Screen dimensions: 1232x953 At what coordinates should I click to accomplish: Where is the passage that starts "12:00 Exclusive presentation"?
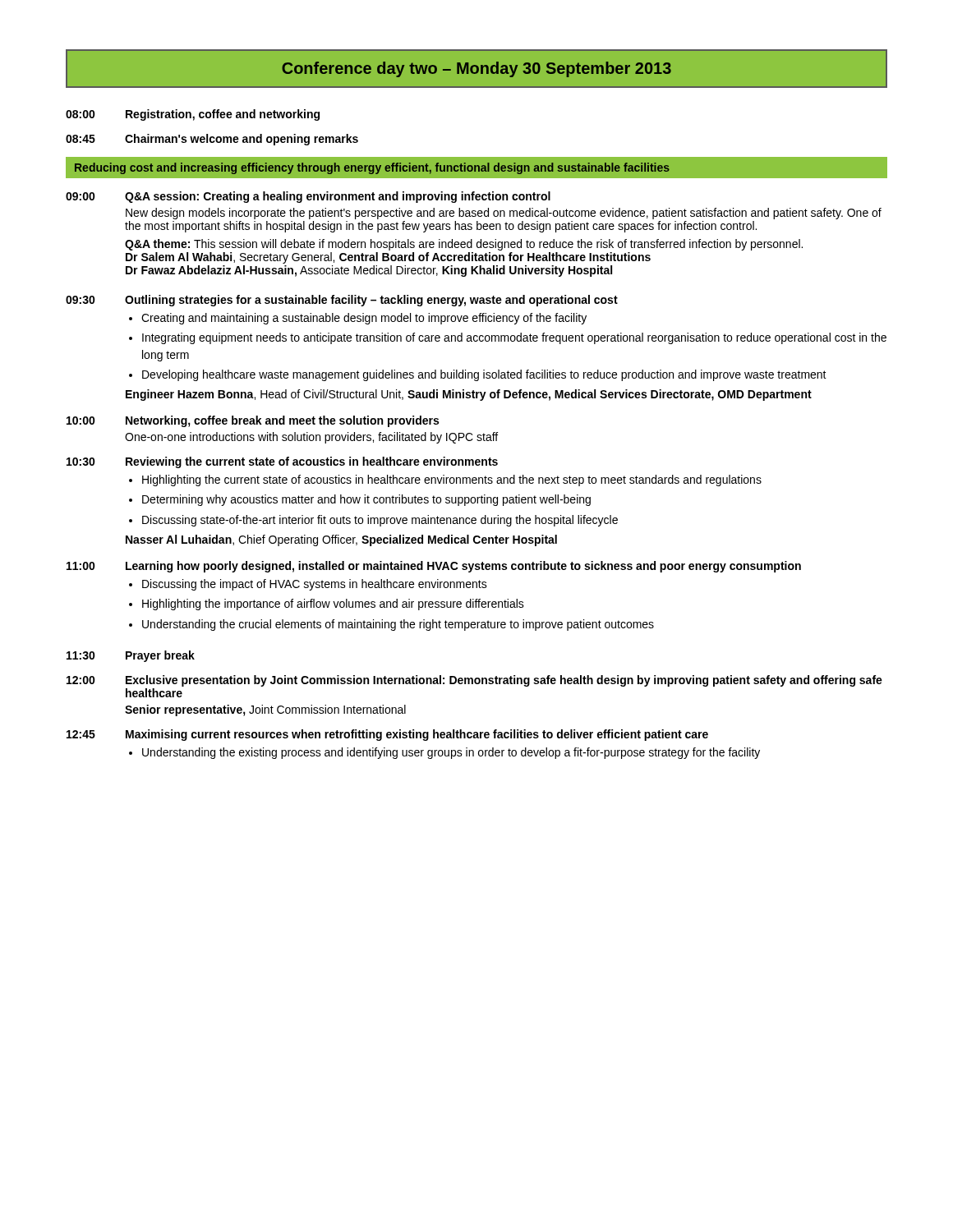click(x=476, y=695)
